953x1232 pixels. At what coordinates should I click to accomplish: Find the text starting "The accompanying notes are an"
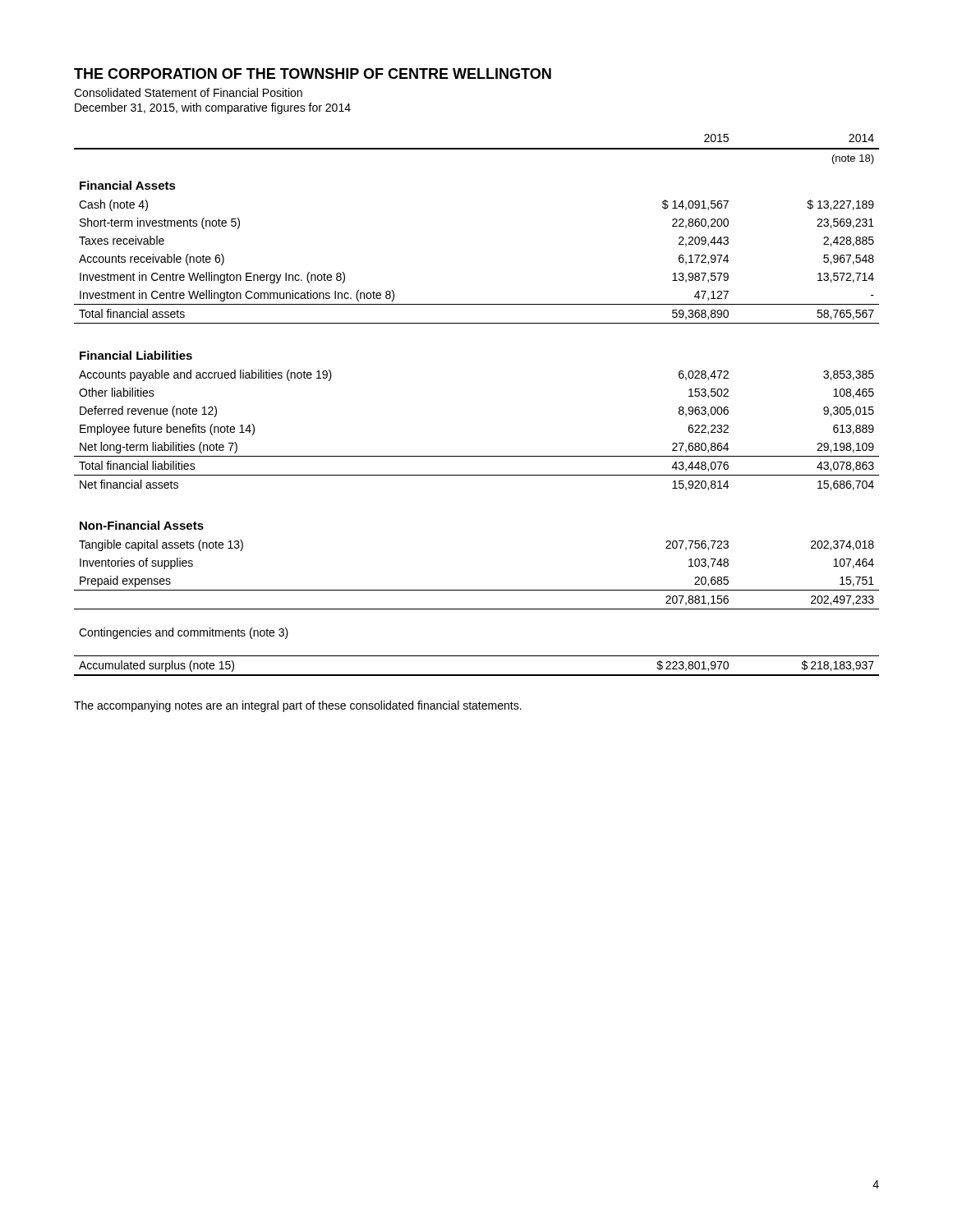point(298,706)
